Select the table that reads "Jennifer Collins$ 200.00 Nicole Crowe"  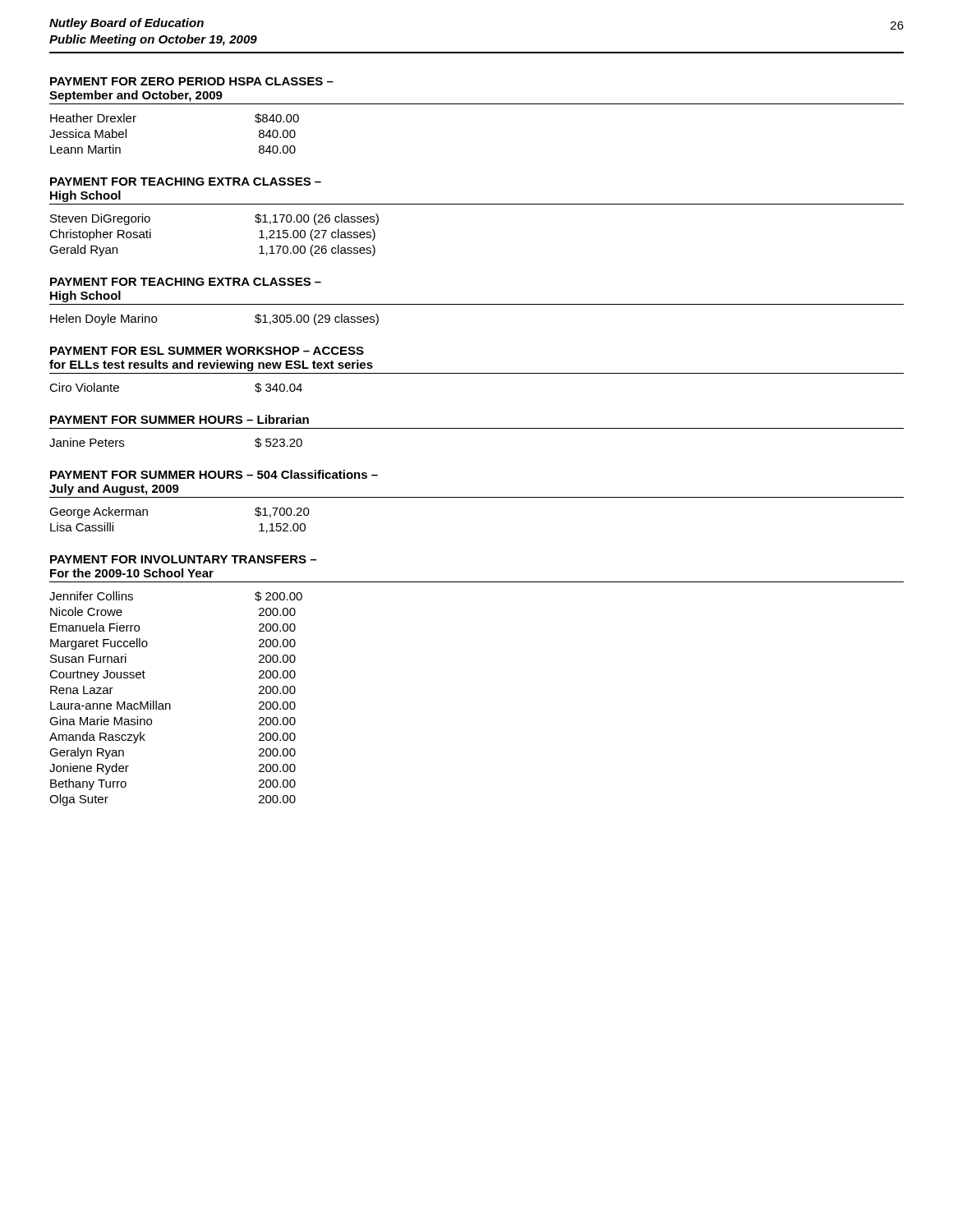(x=476, y=697)
